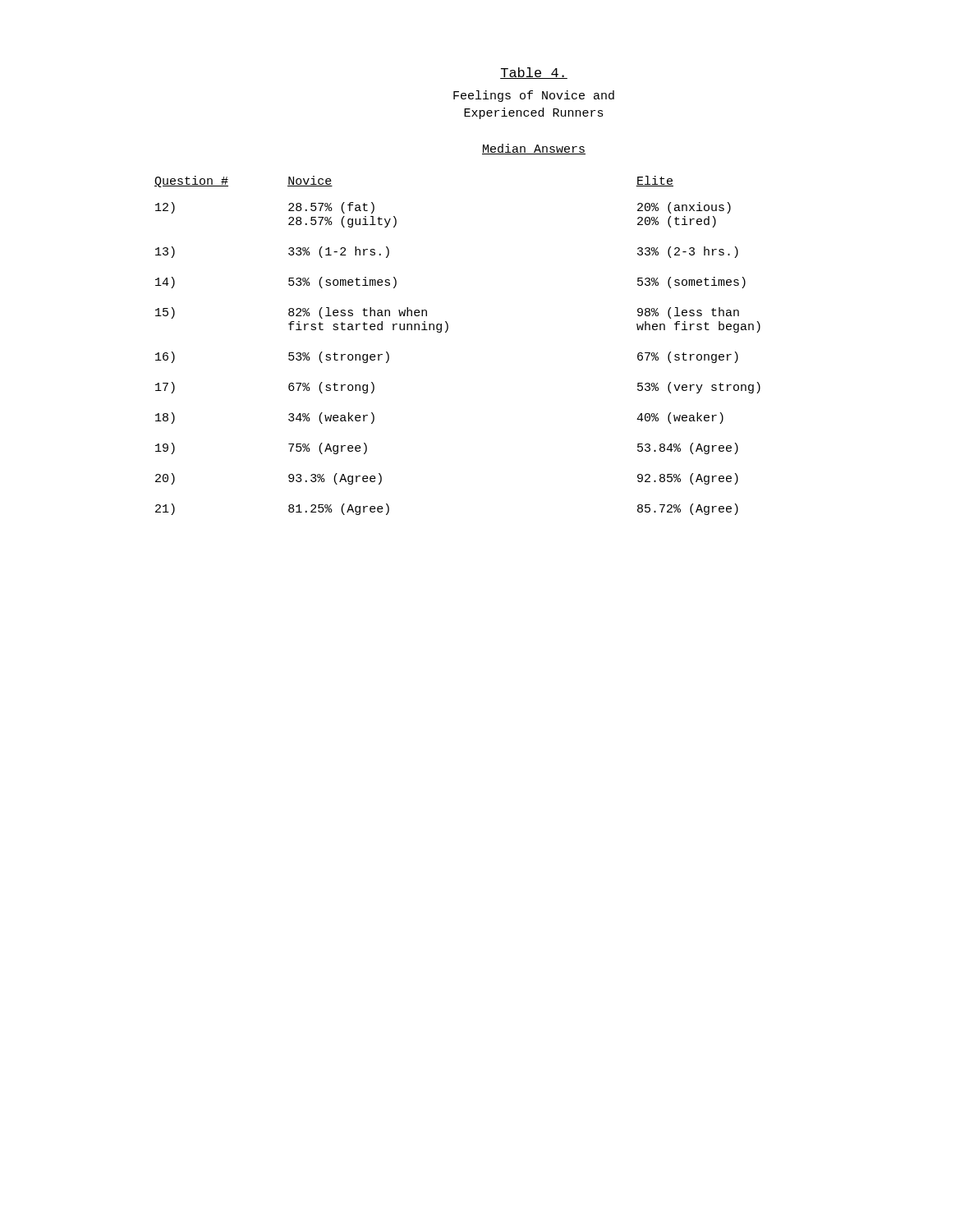
Task: Click on the caption that says "Feelings of Novice and"
Action: pyautogui.click(x=534, y=105)
